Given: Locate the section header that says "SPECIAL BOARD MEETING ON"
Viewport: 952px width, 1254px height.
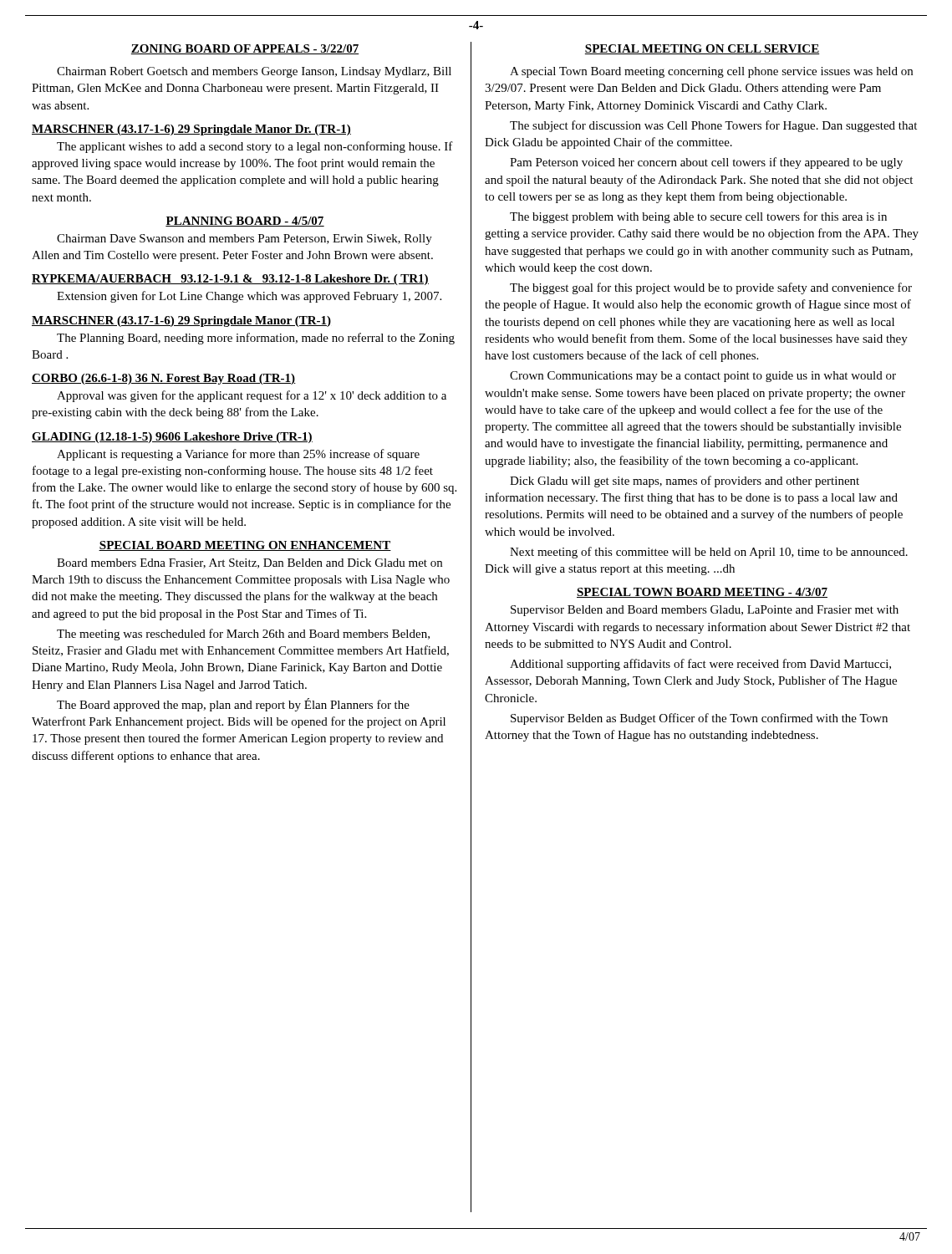Looking at the screenshot, I should point(245,545).
